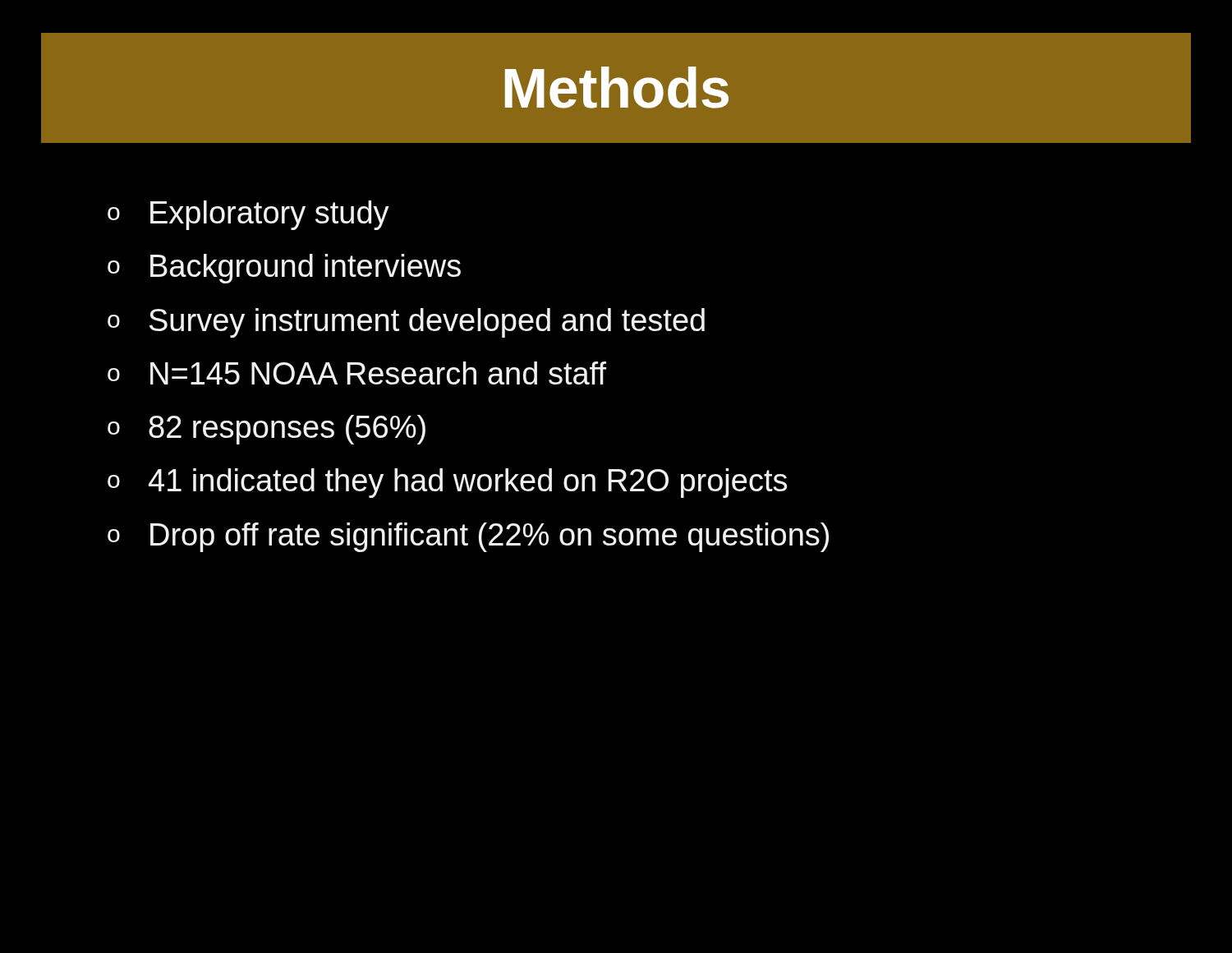Point to the element starting "o Background interviews"
The height and width of the screenshot is (953, 1232).
(x=284, y=269)
